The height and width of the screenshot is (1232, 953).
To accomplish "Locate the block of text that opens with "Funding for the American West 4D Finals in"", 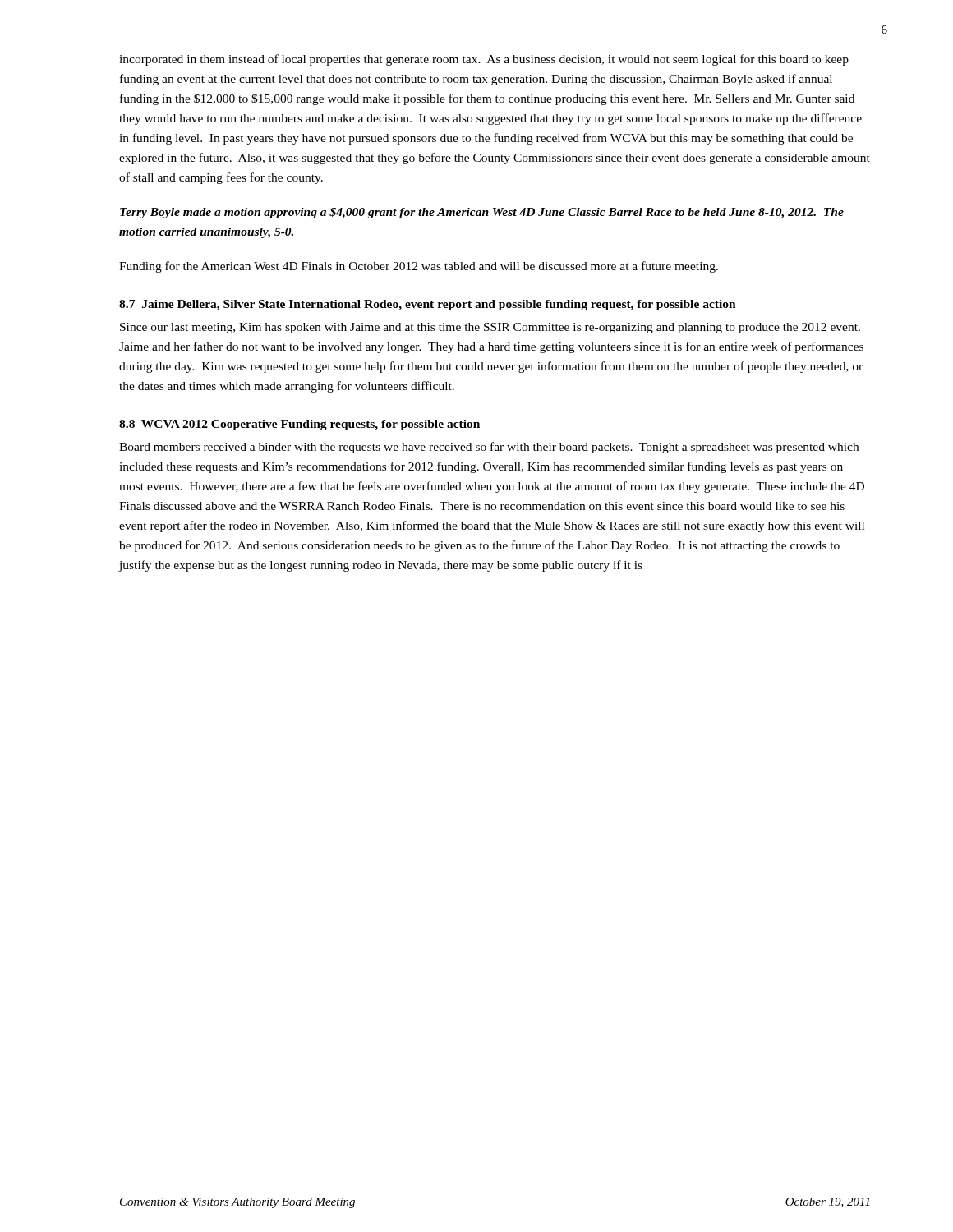I will click(x=419, y=266).
